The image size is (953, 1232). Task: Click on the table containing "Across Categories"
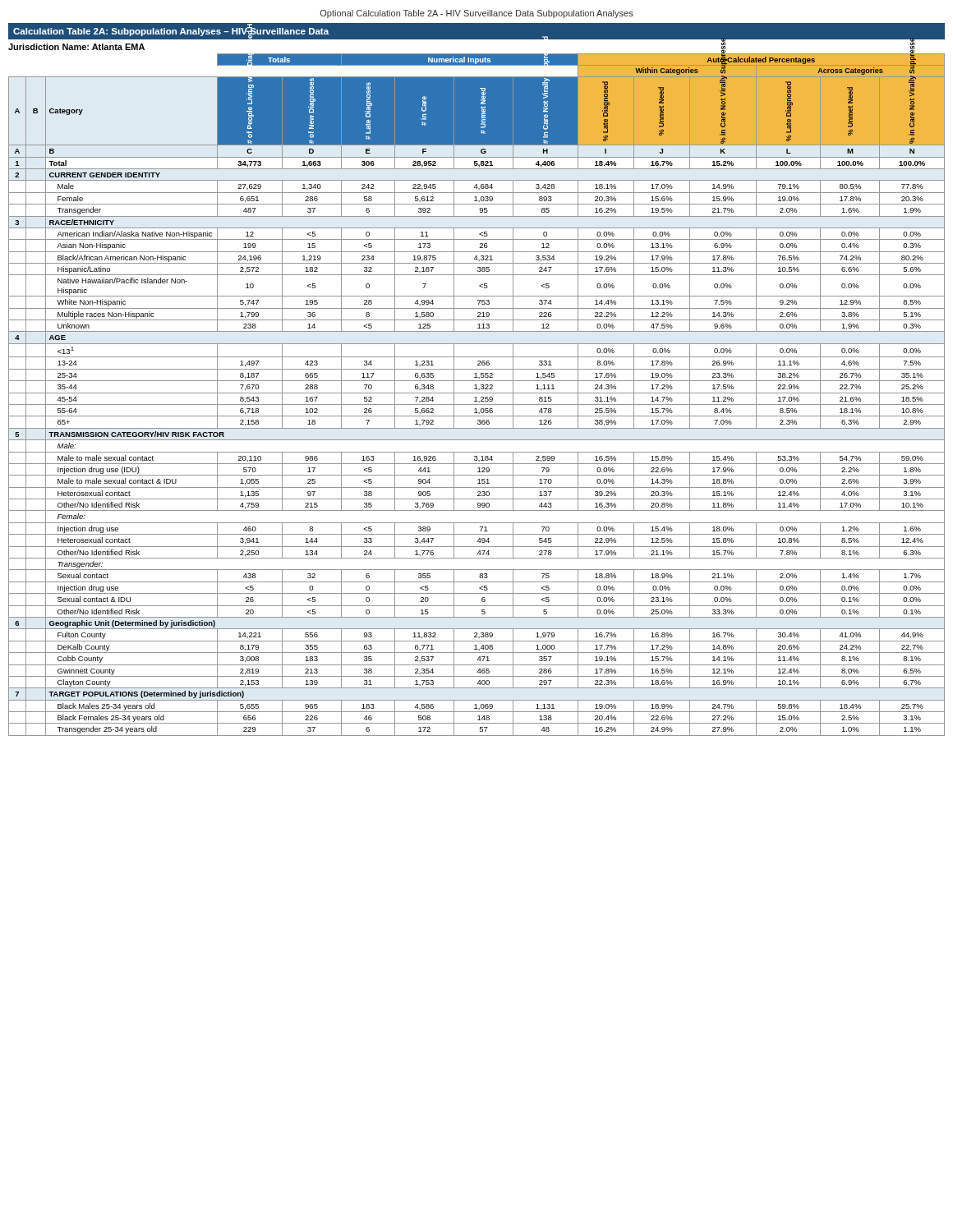click(476, 395)
